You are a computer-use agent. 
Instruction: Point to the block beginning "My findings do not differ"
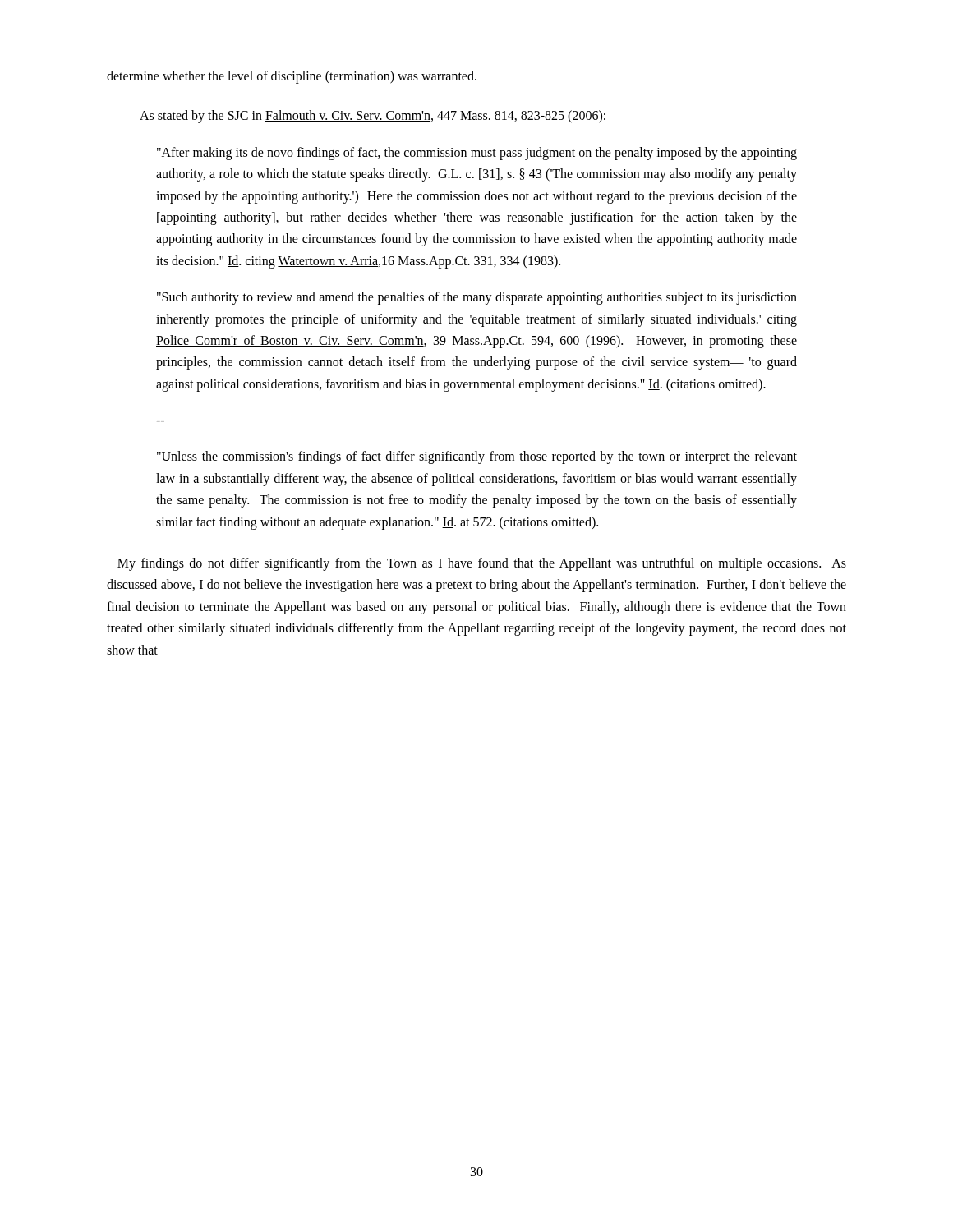pyautogui.click(x=476, y=606)
